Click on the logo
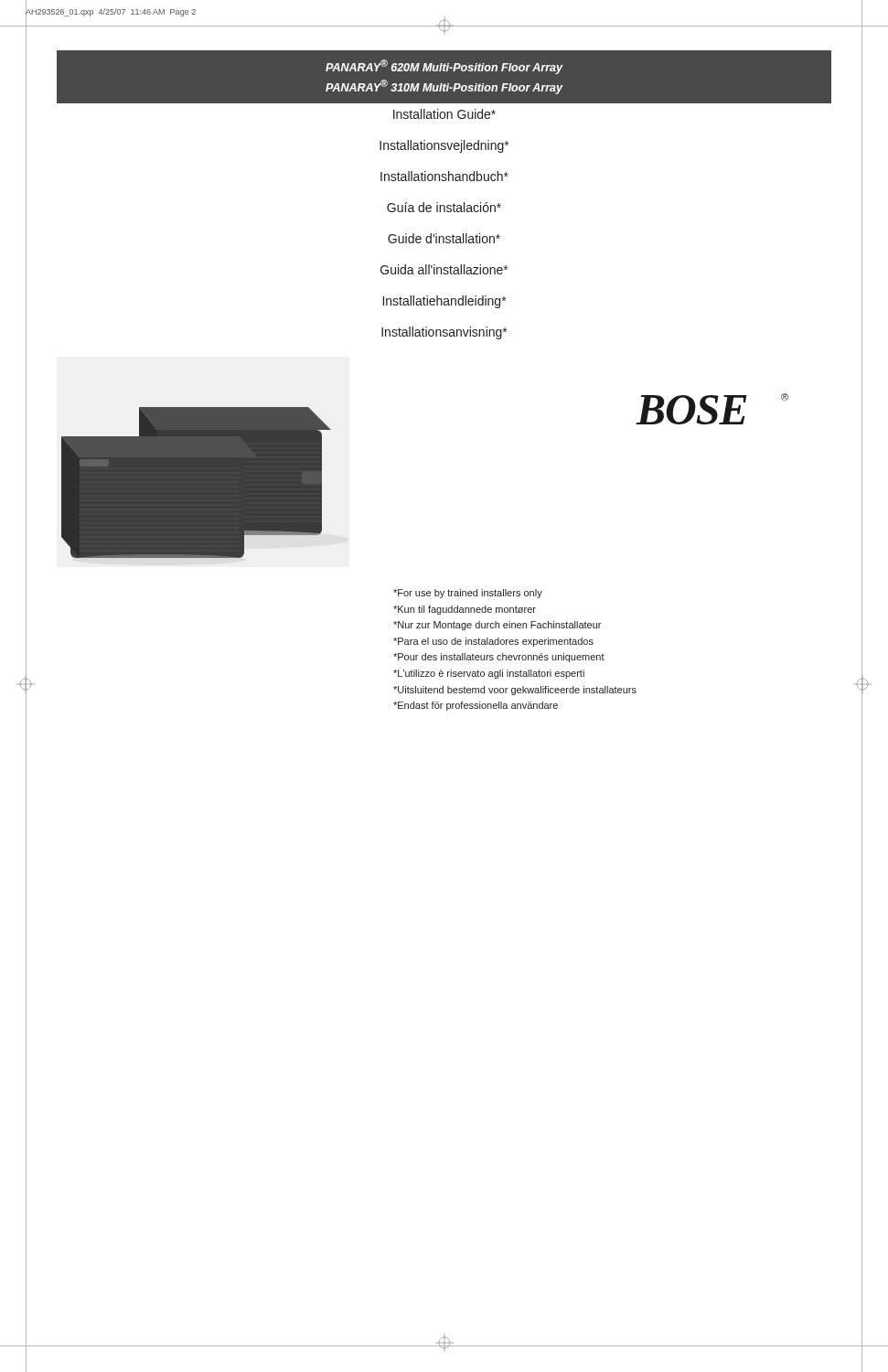 (x=714, y=411)
